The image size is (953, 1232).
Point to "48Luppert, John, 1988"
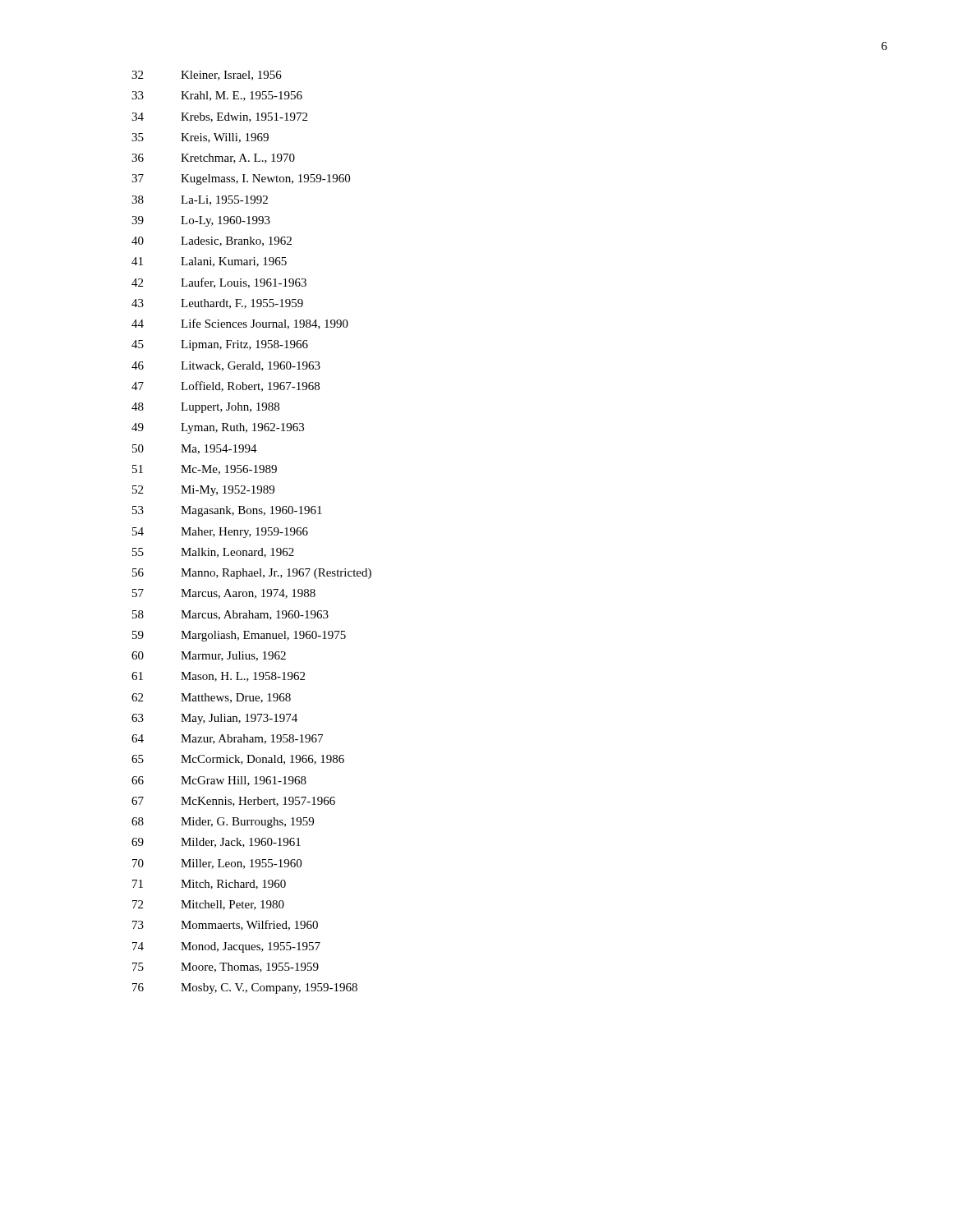[x=206, y=407]
